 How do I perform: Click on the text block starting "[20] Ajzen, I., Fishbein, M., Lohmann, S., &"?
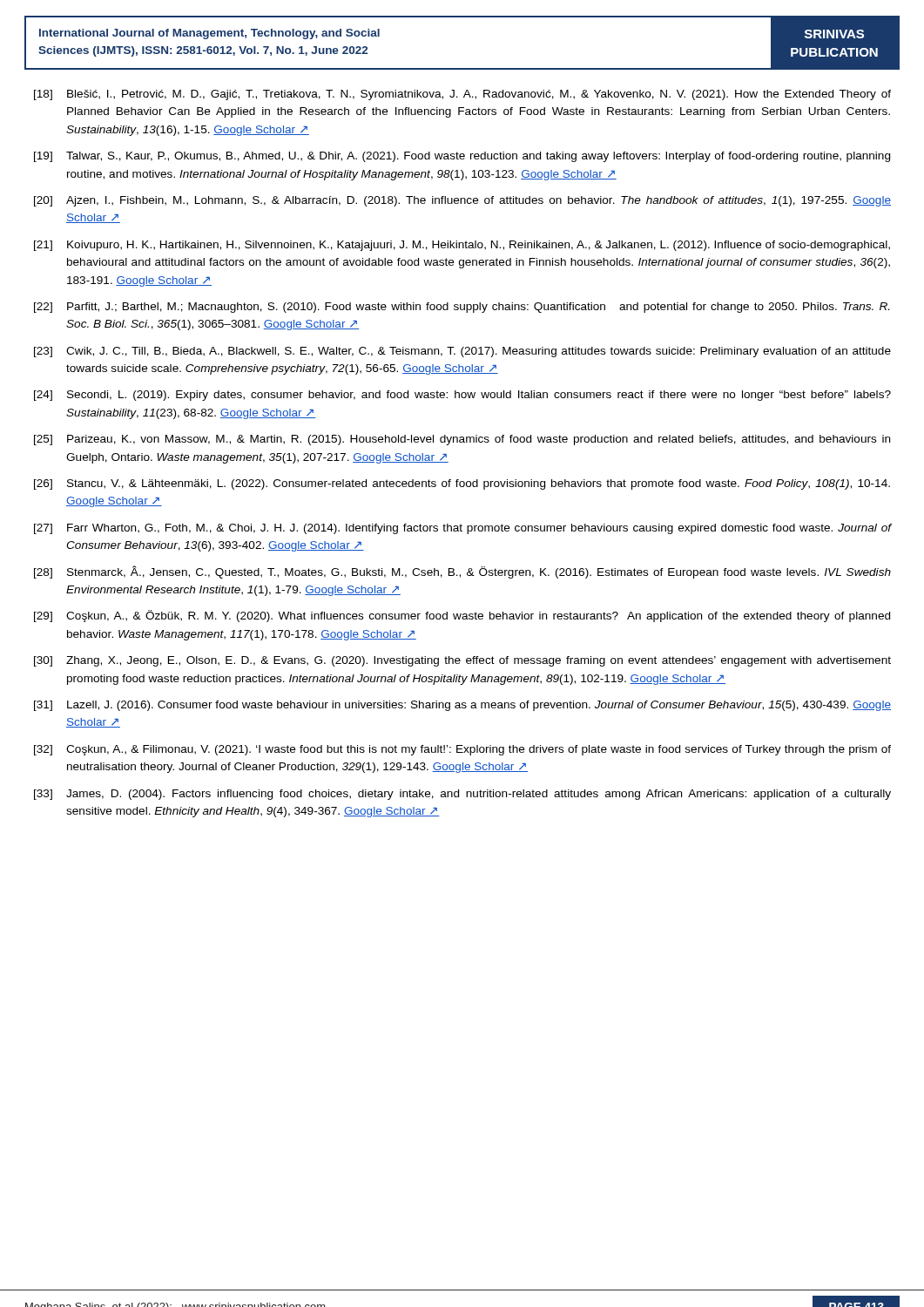coord(462,209)
